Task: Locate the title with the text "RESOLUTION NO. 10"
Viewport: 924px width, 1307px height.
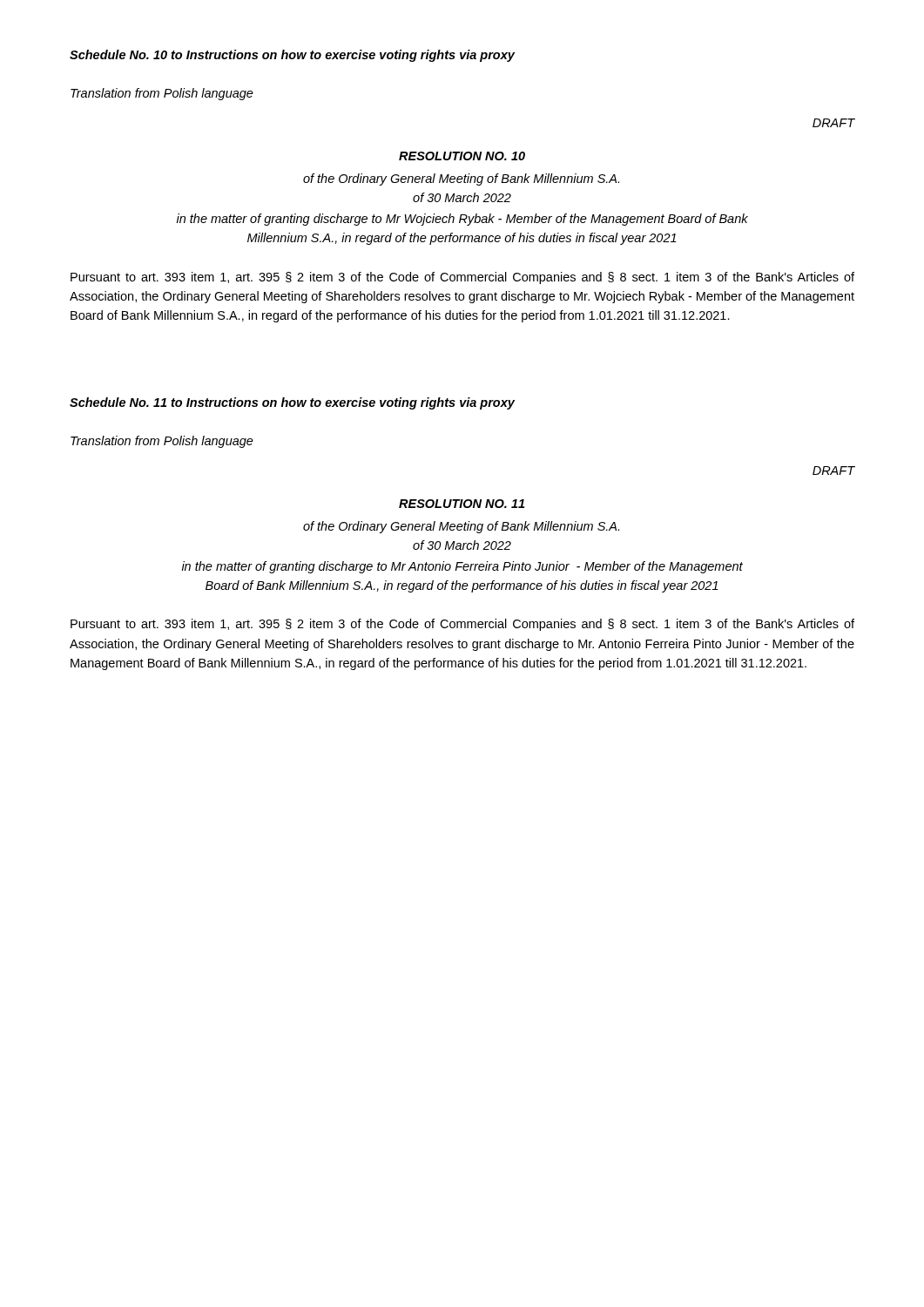Action: [x=462, y=156]
